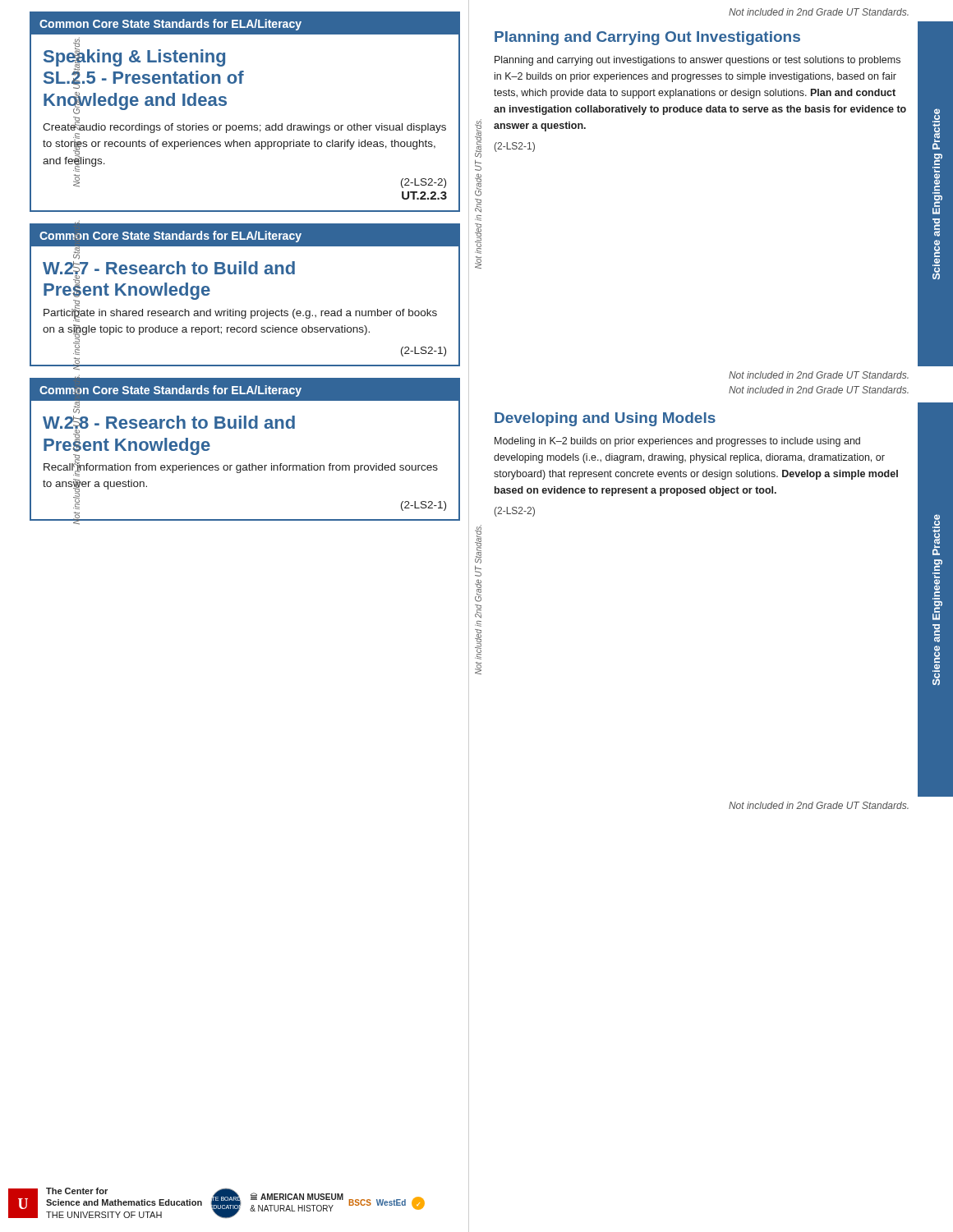Navigate to the block starting "Speaking & Listening"
Viewport: 953px width, 1232px height.
[x=135, y=56]
